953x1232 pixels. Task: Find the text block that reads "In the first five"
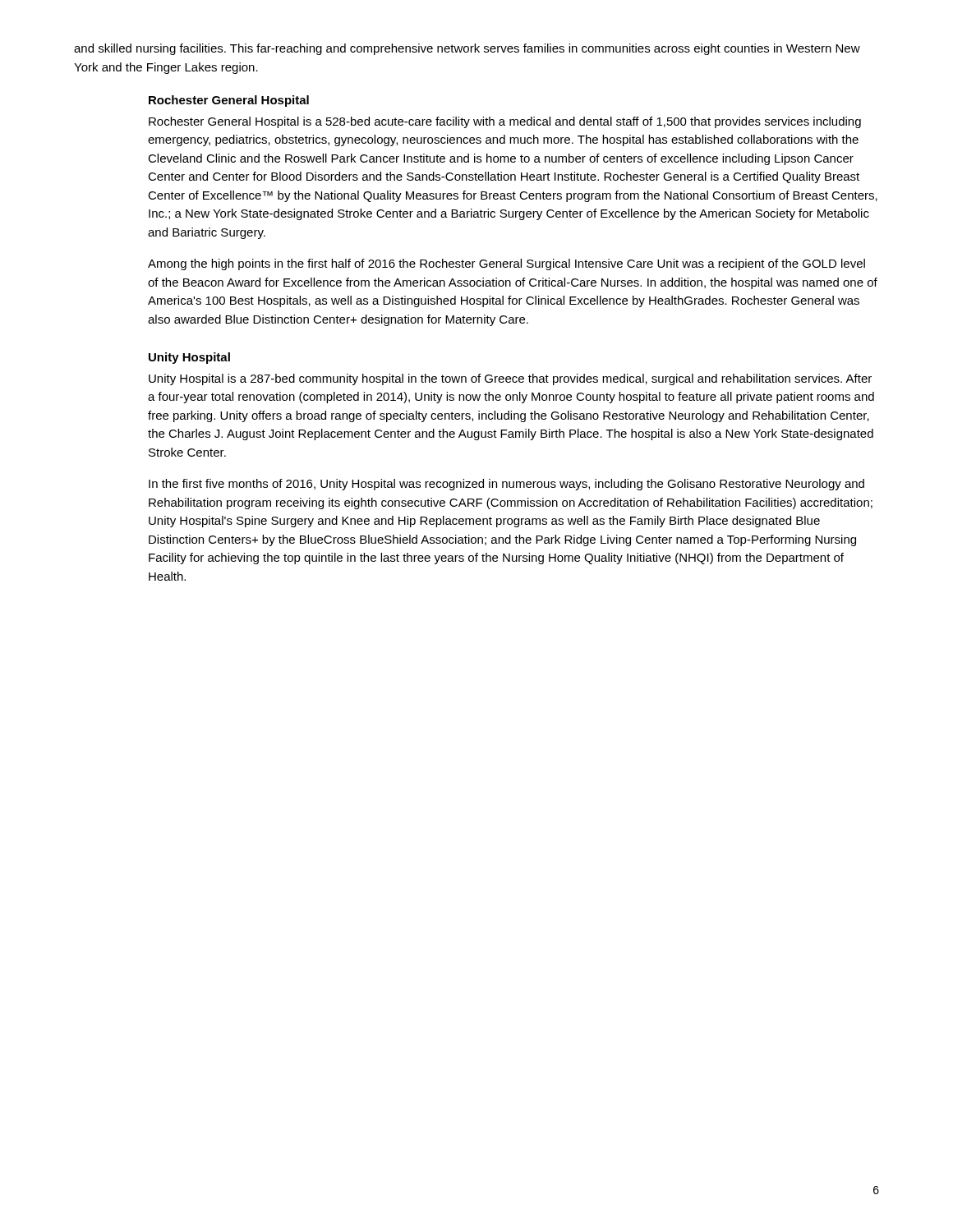[x=513, y=530]
